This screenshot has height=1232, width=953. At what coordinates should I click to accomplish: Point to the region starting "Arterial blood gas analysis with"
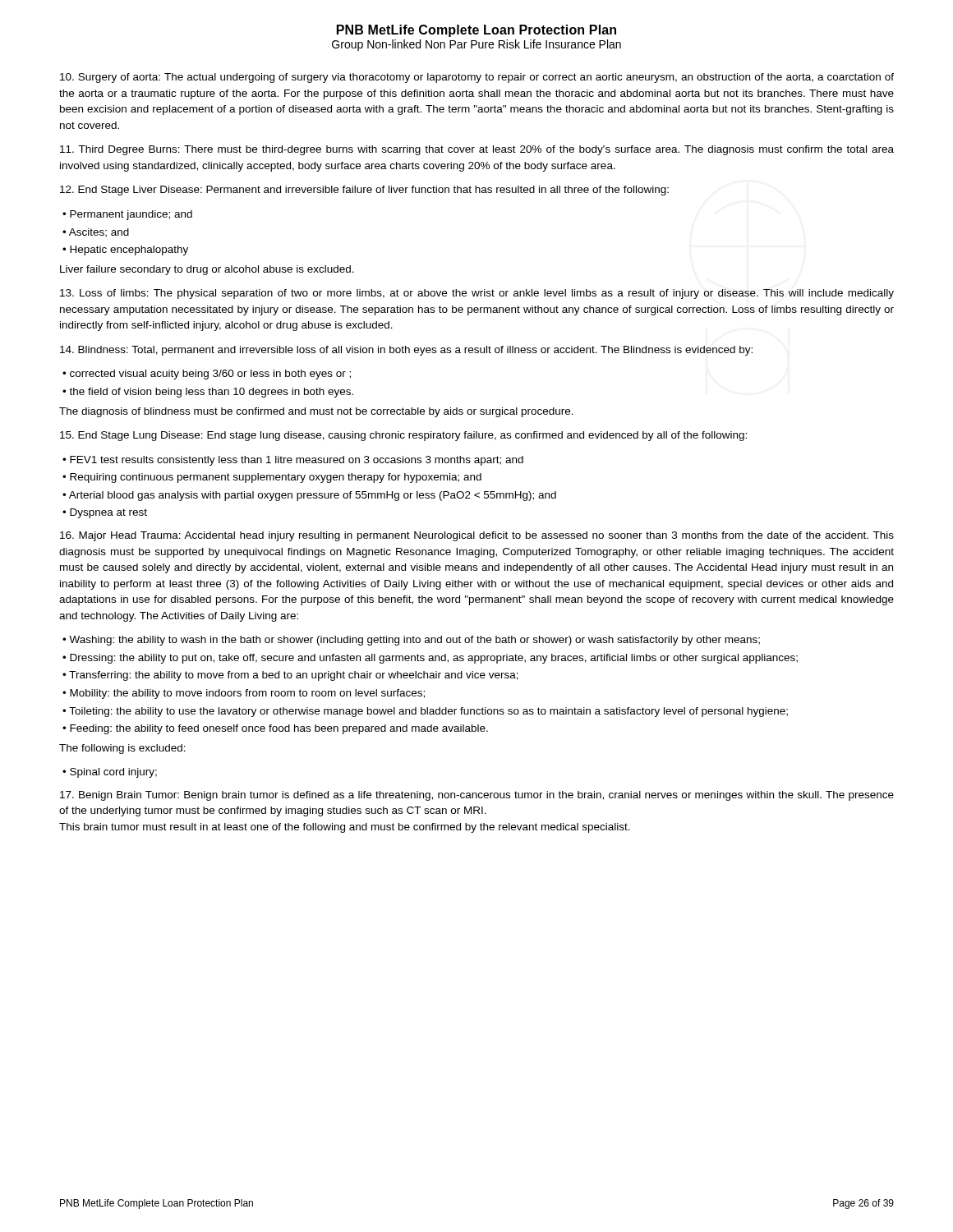[313, 495]
